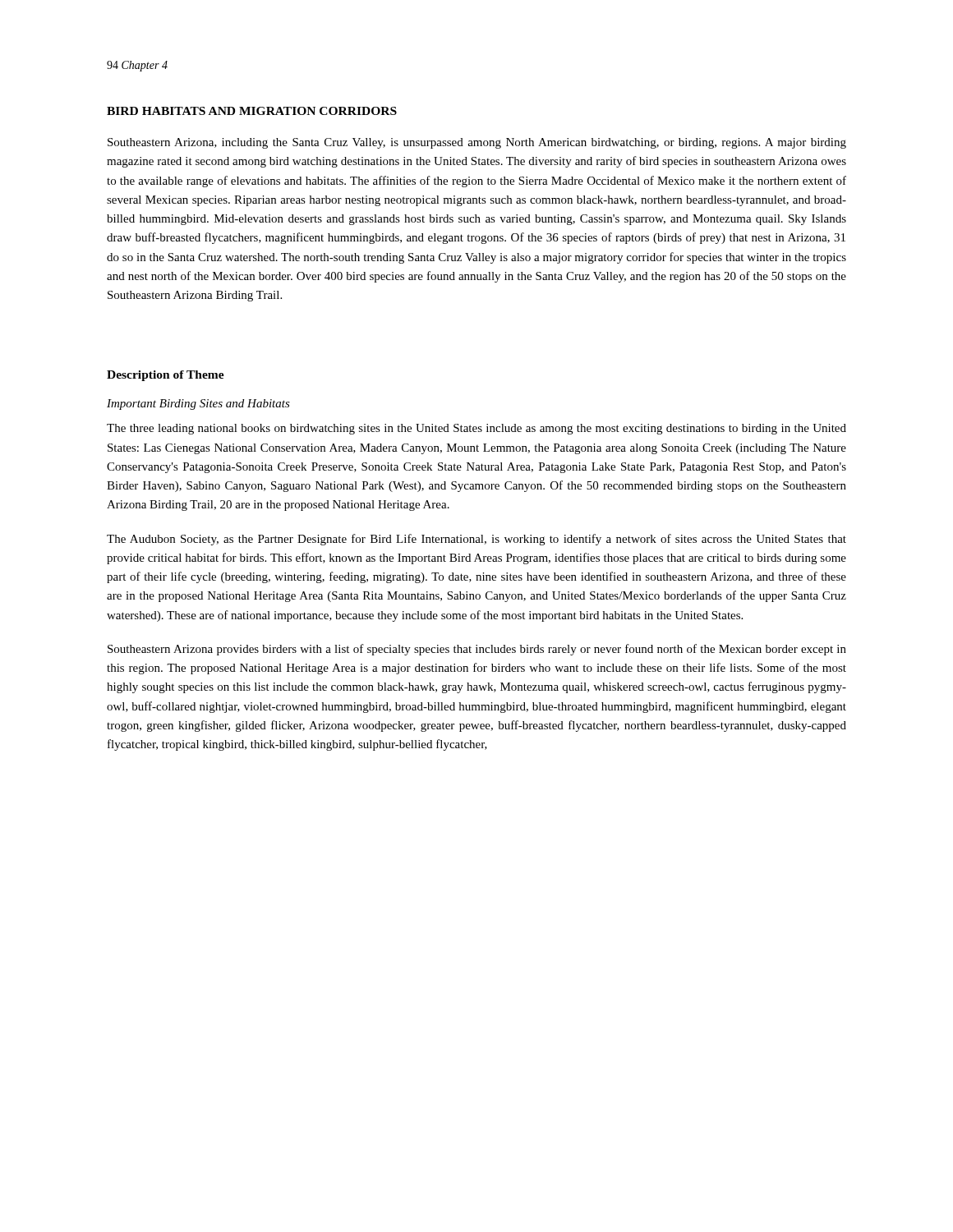Navigate to the element starting "BIRD HABITATS AND MIGRATION CORRIDORS"

[x=252, y=110]
